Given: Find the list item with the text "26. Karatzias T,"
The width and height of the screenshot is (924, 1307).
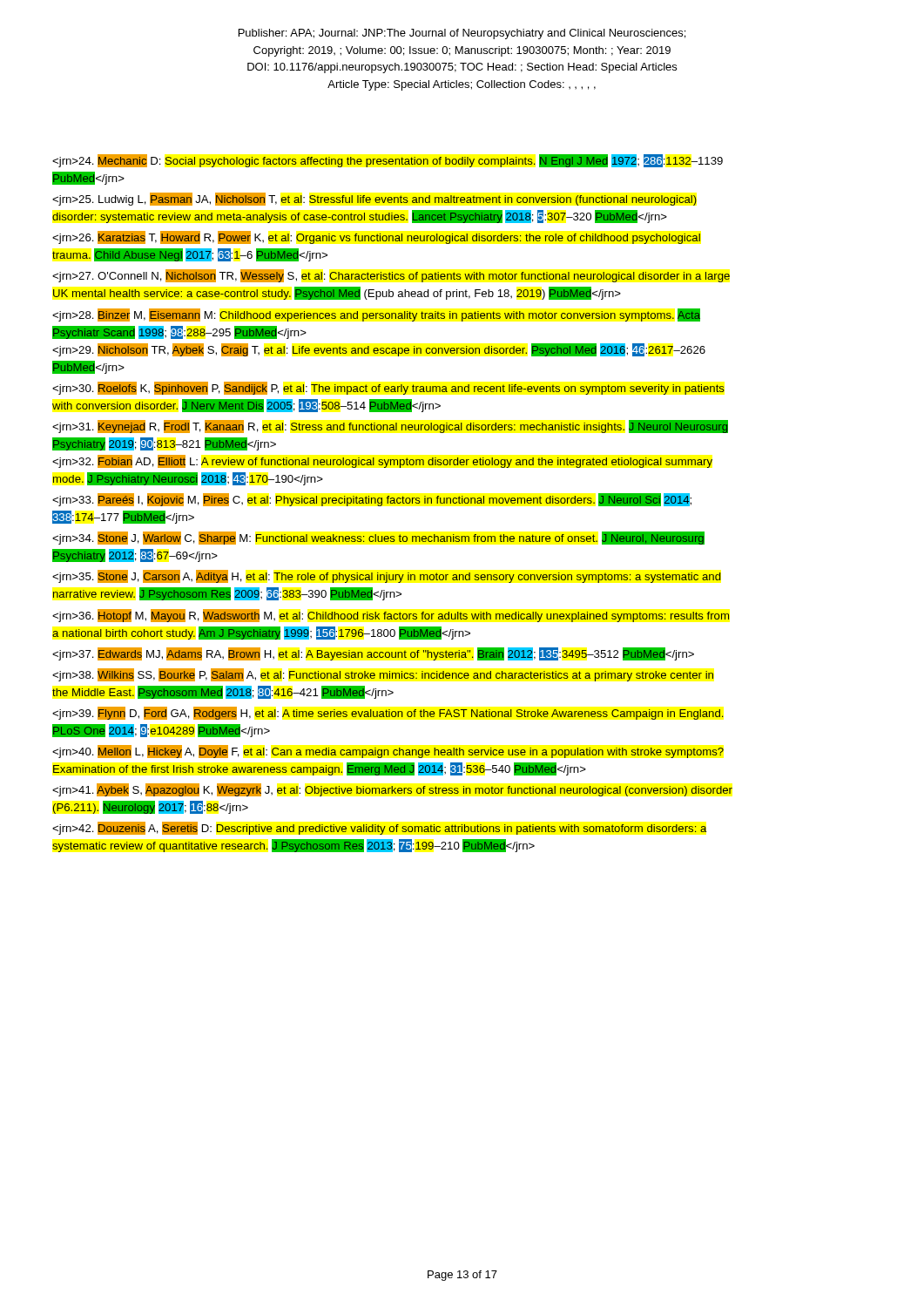Looking at the screenshot, I should click(376, 246).
